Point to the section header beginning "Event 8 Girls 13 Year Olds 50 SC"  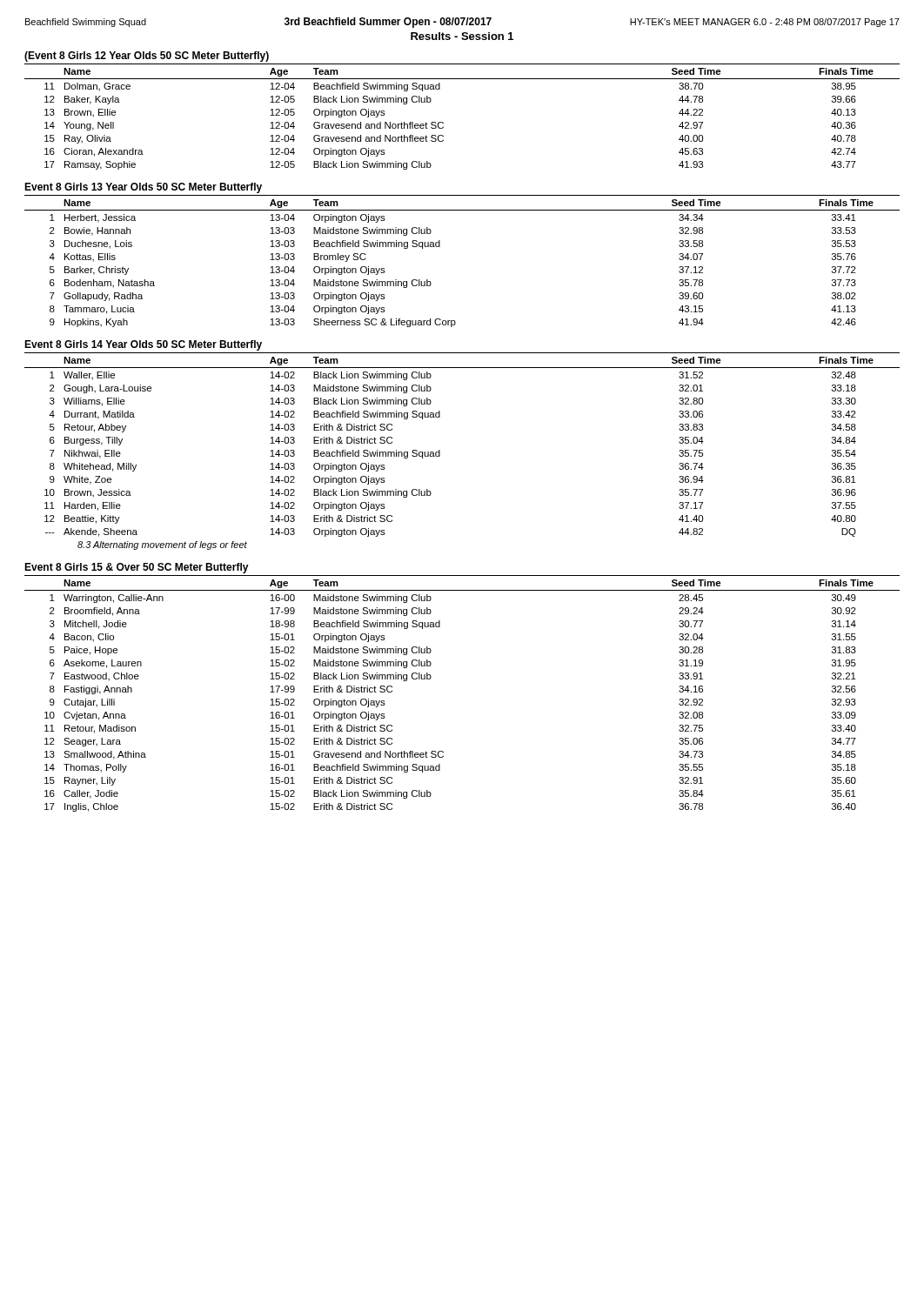[x=143, y=187]
